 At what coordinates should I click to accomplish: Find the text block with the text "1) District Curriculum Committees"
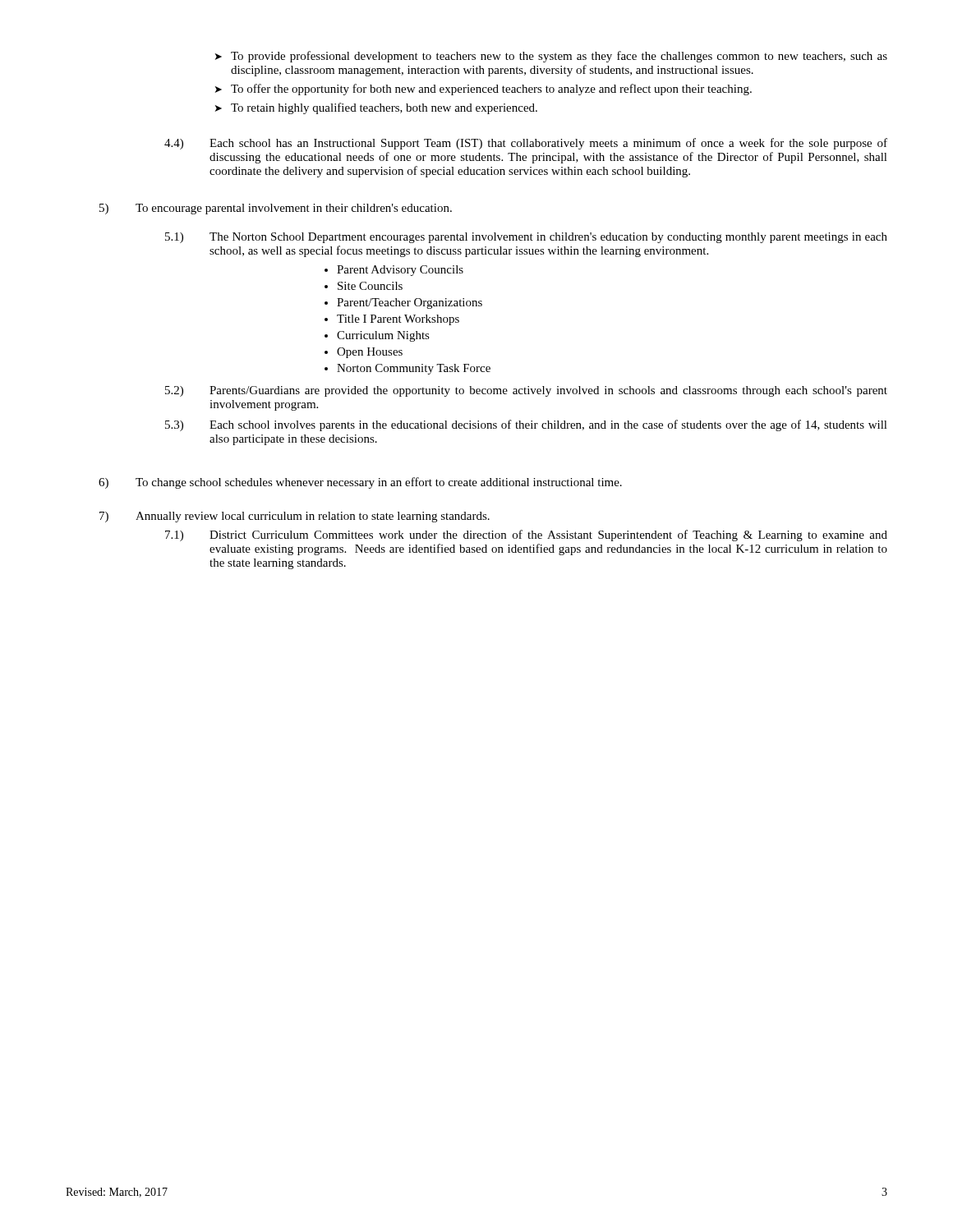[x=526, y=549]
